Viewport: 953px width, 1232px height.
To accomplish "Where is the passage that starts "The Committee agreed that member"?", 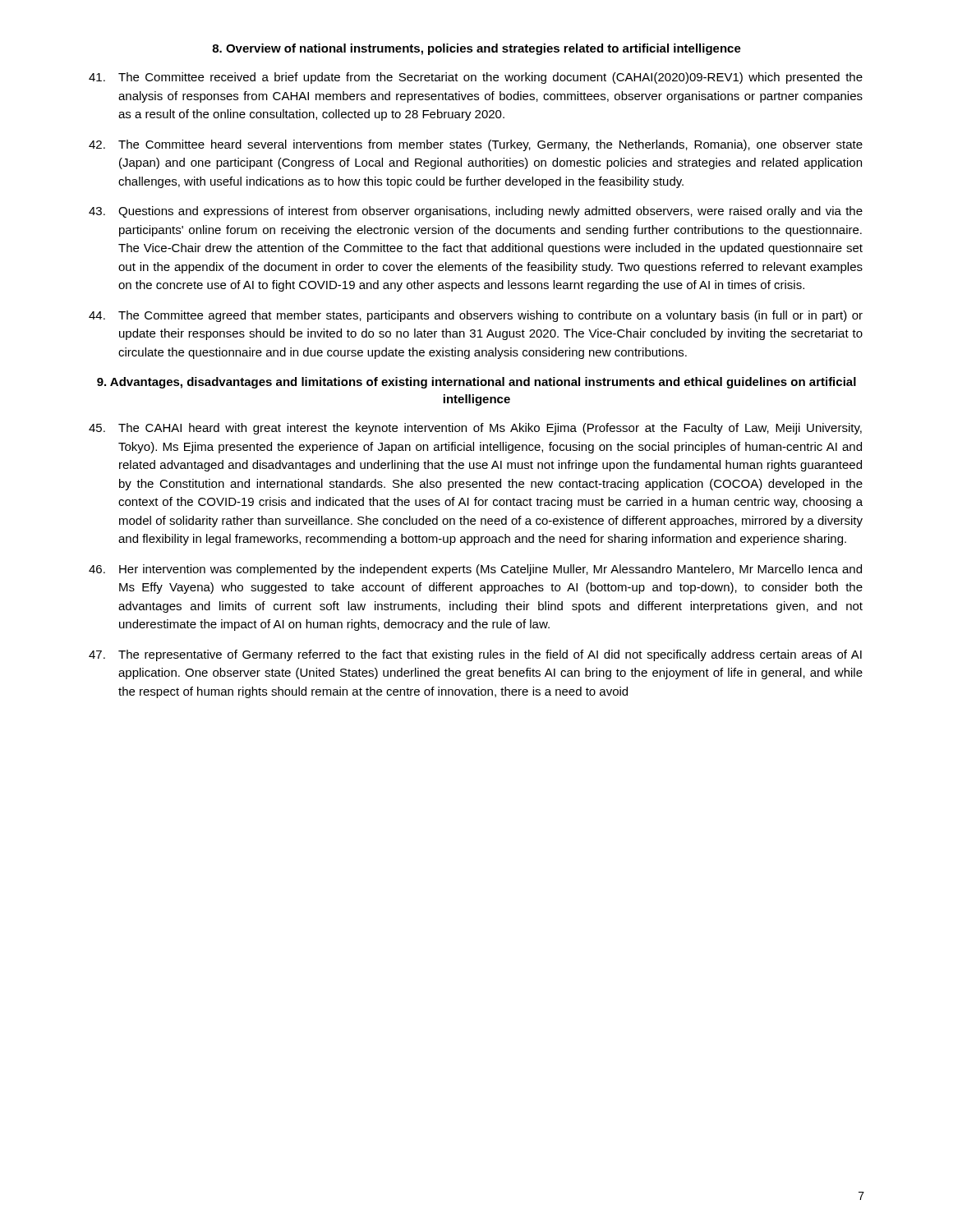I will (476, 334).
